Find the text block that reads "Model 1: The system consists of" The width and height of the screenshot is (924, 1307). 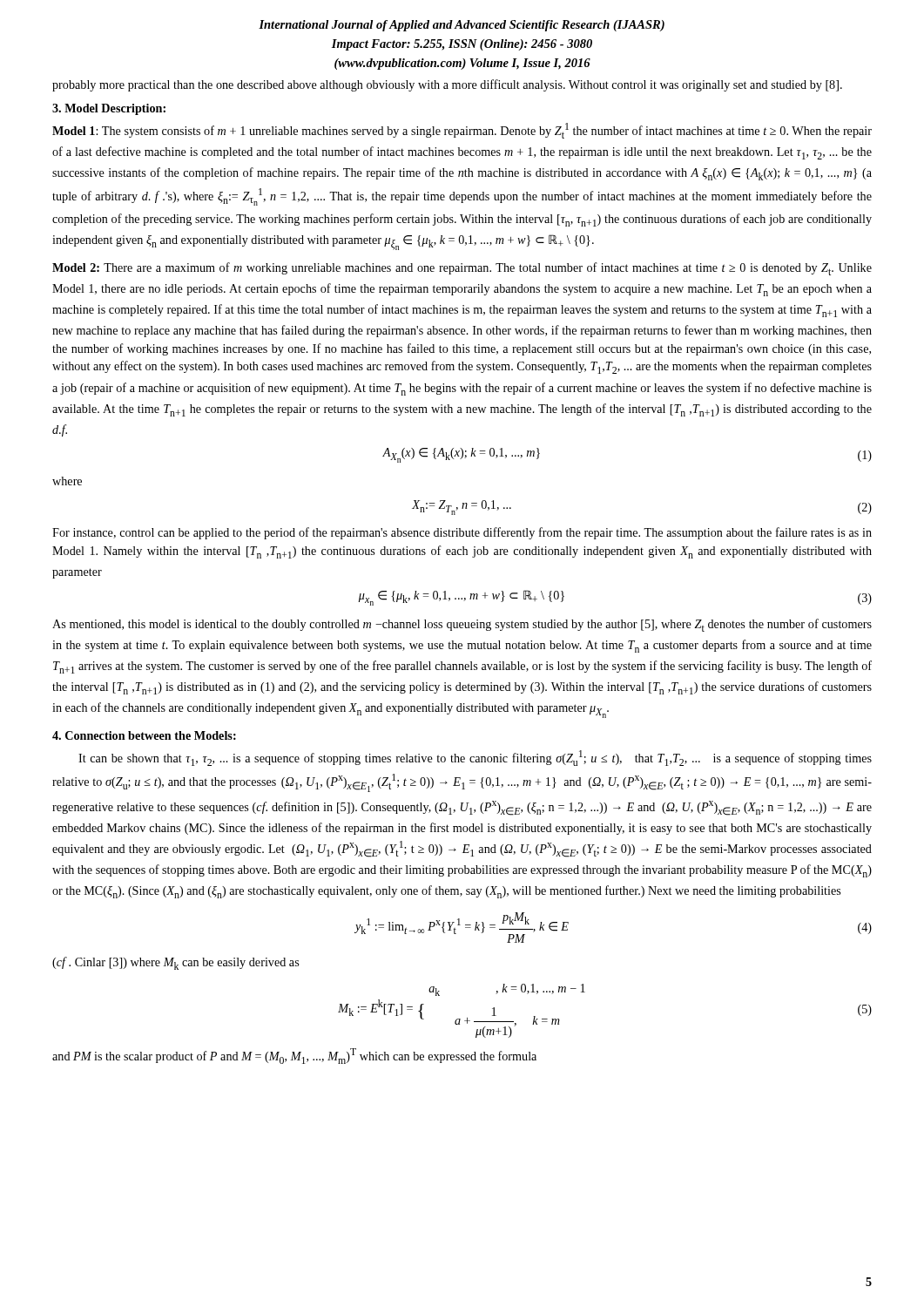pos(462,187)
